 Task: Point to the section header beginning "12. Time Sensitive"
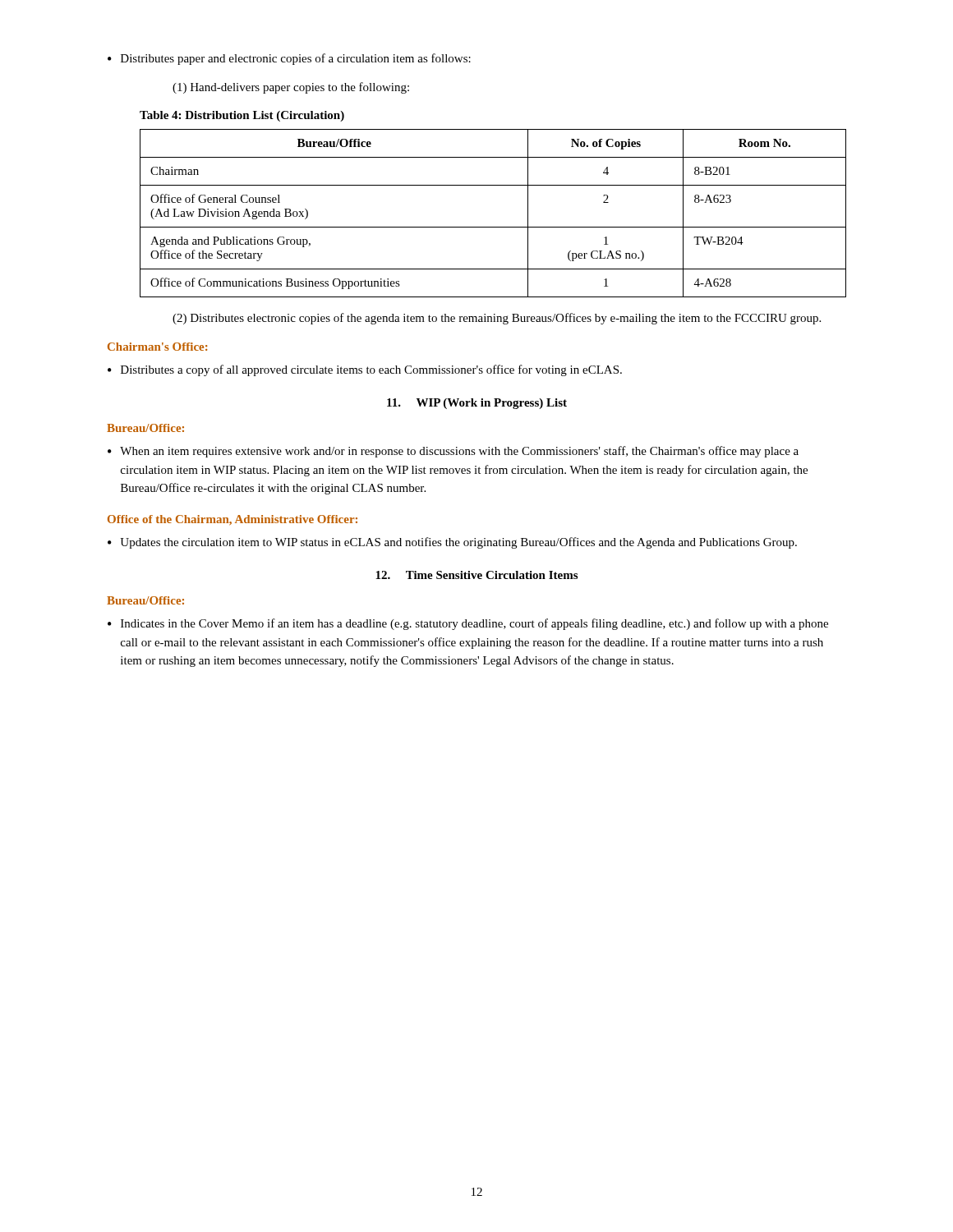click(476, 575)
